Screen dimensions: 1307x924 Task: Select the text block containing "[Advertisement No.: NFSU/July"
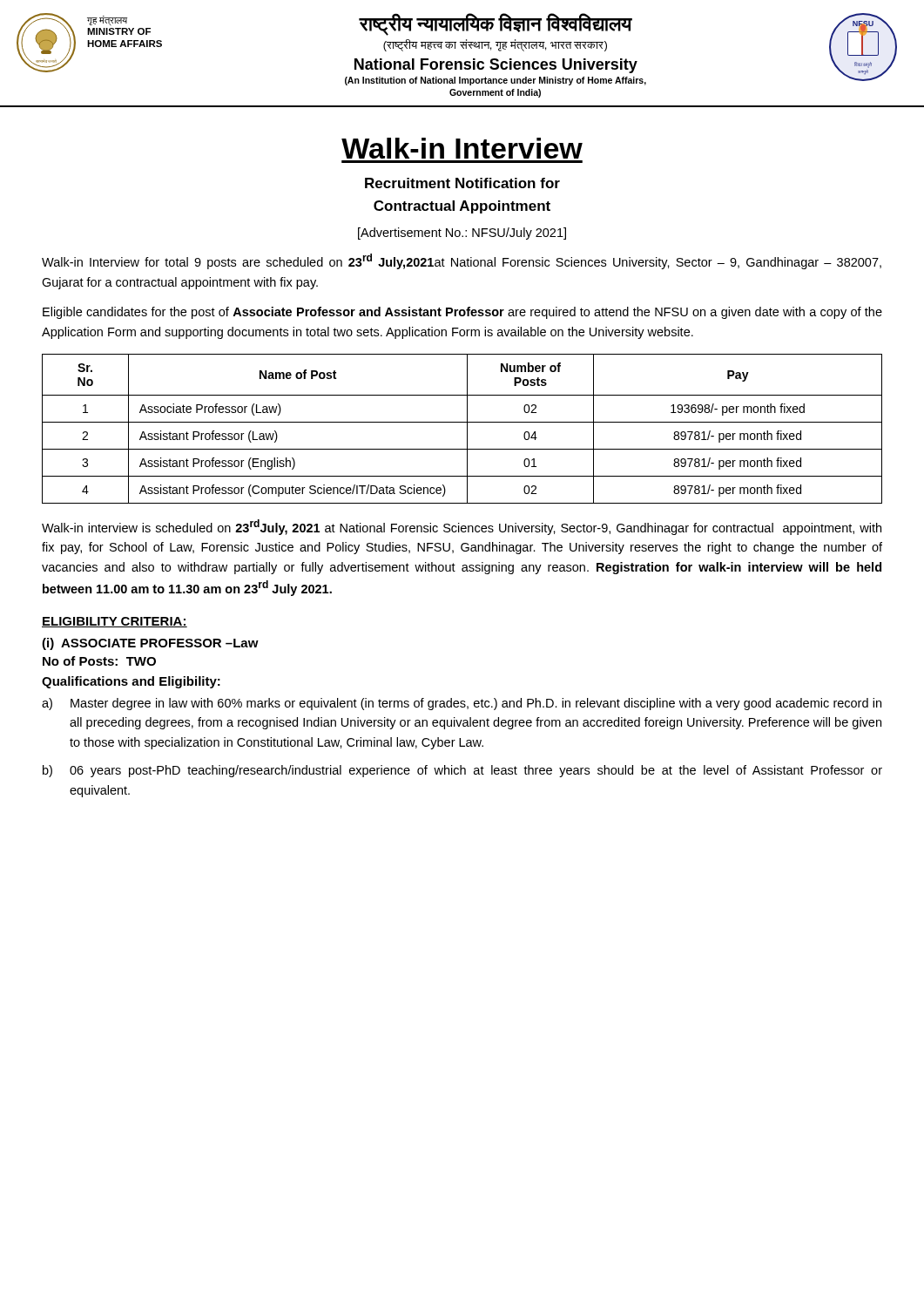pos(462,233)
